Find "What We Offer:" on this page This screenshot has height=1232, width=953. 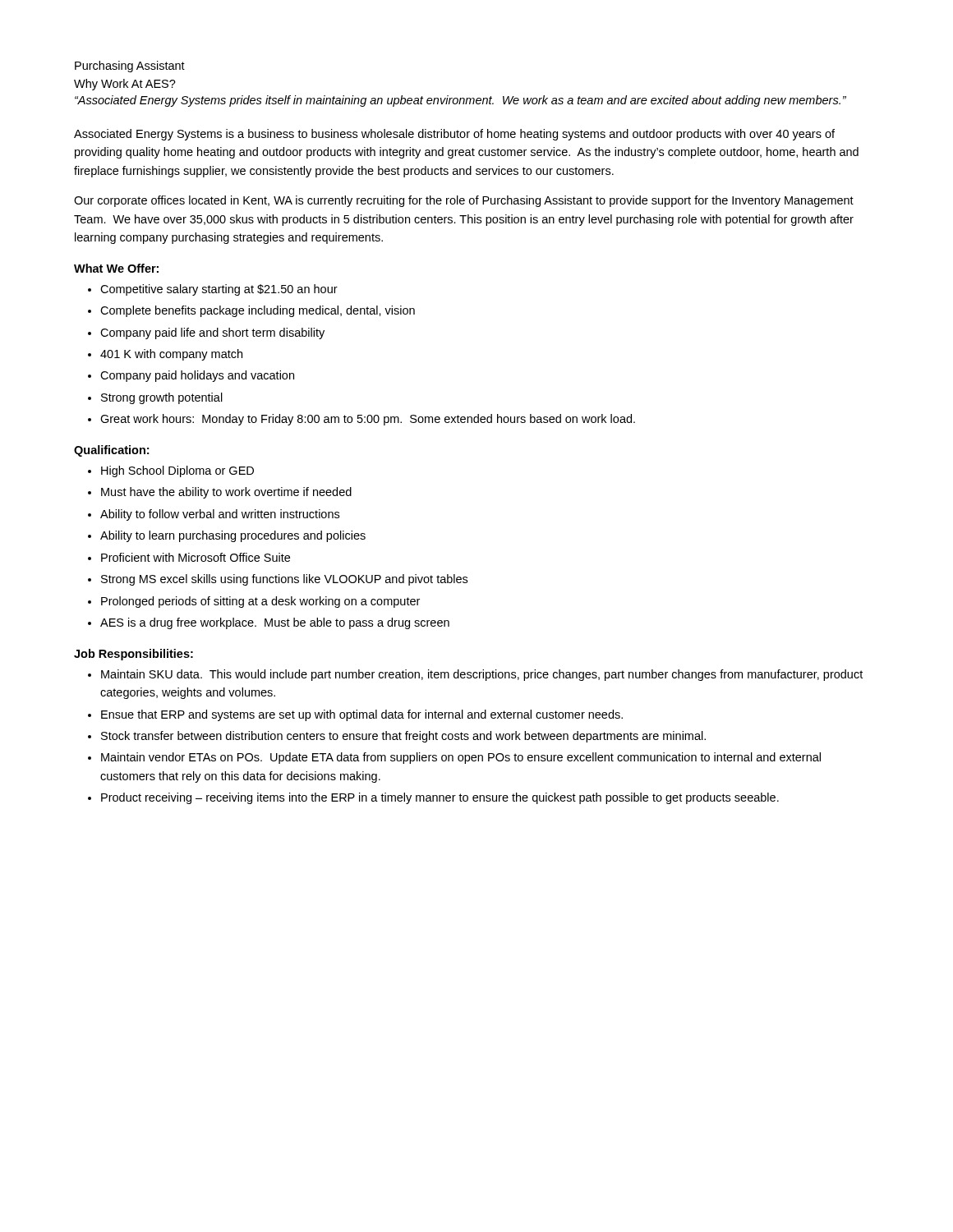[x=117, y=268]
